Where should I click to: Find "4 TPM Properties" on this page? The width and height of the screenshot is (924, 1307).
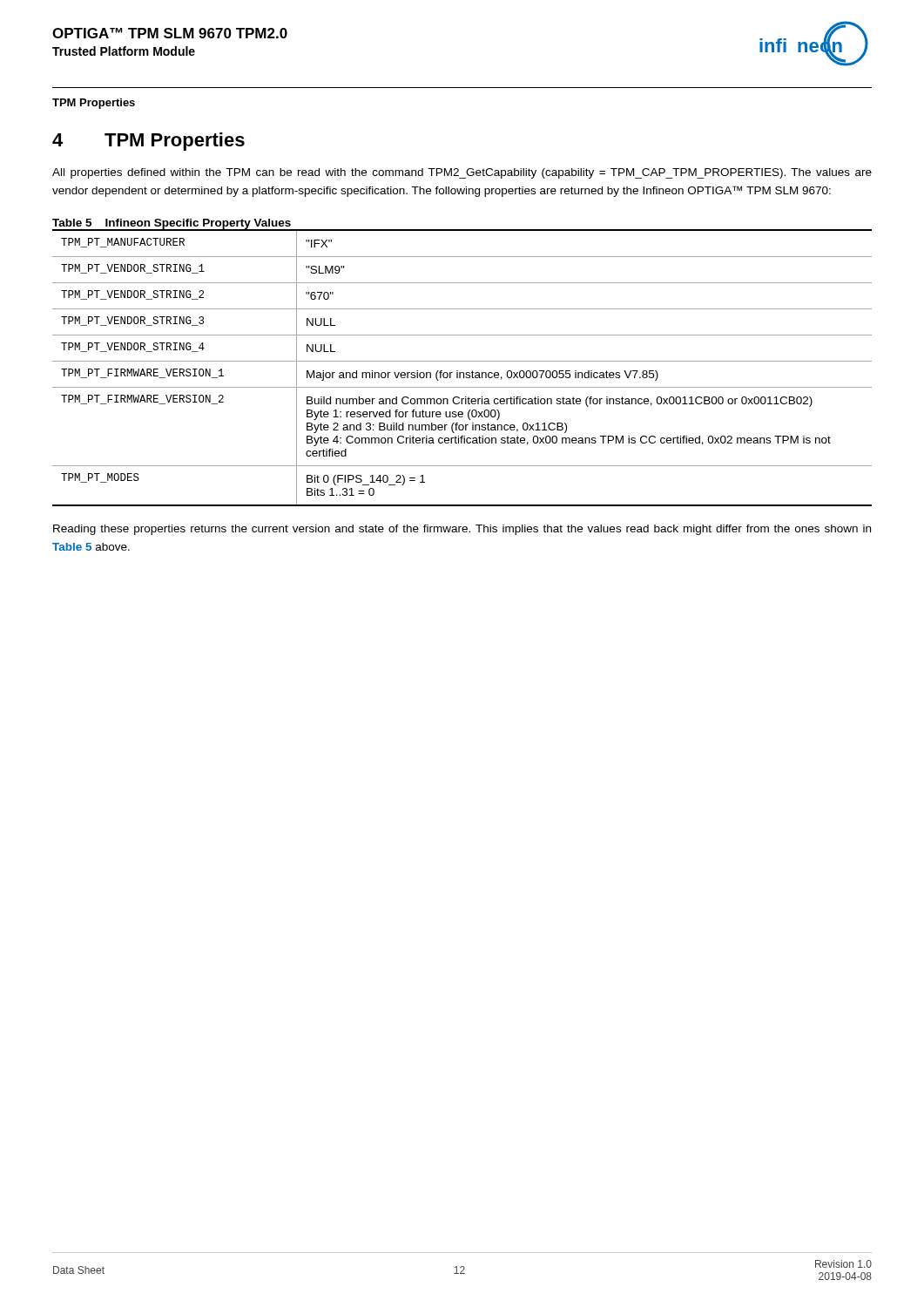tap(149, 140)
